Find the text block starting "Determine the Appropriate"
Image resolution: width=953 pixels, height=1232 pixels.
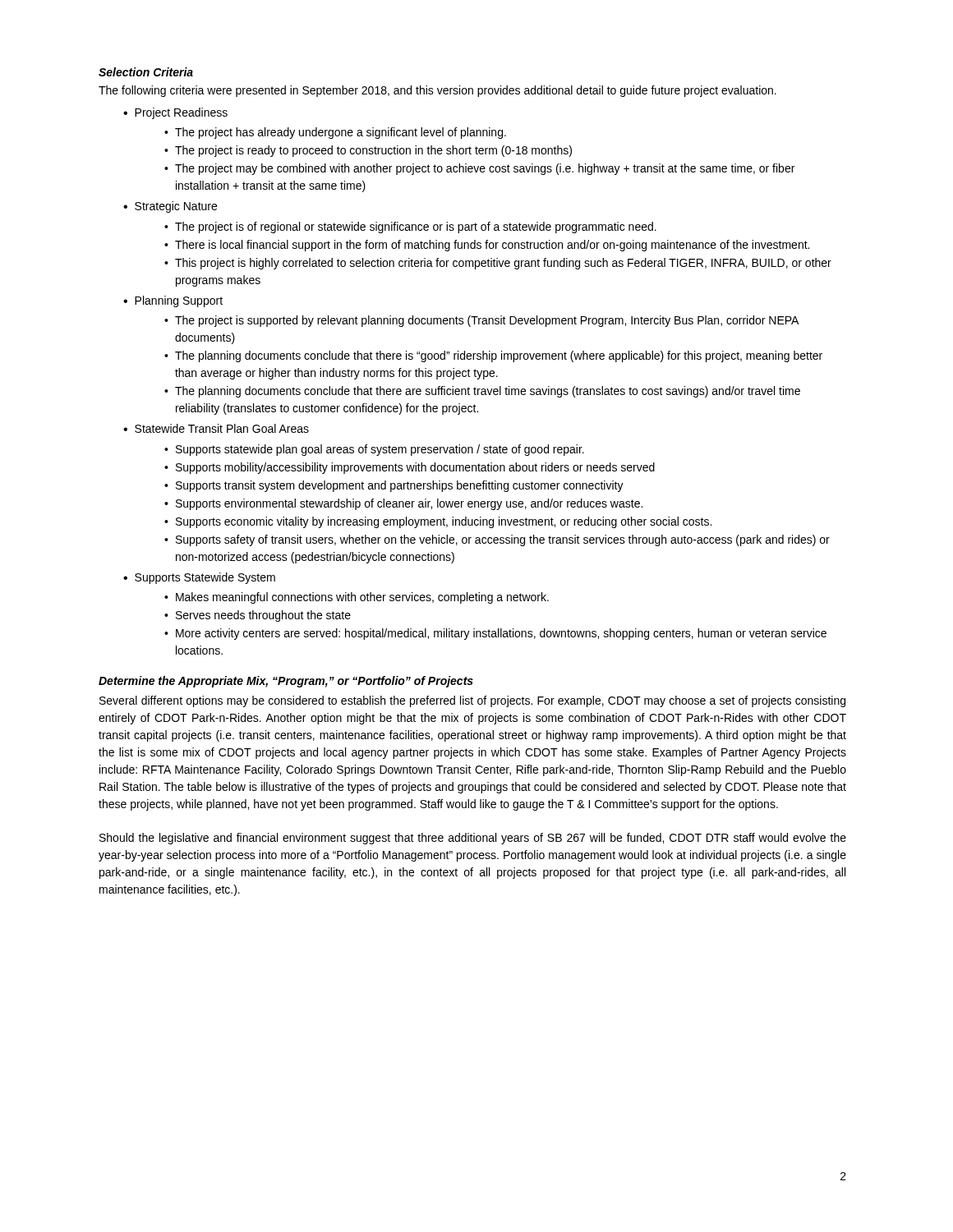point(286,681)
